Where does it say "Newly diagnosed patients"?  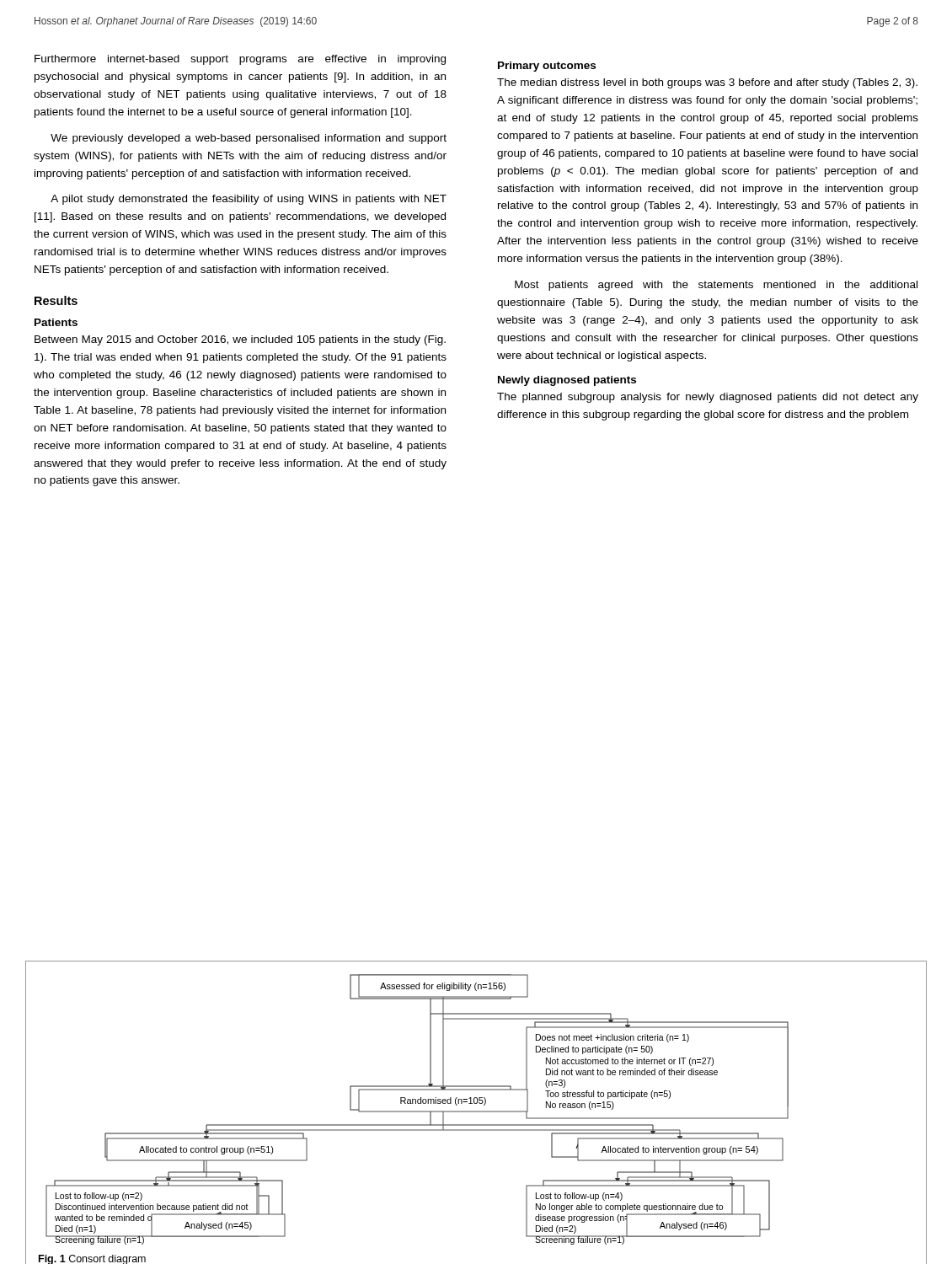567,379
